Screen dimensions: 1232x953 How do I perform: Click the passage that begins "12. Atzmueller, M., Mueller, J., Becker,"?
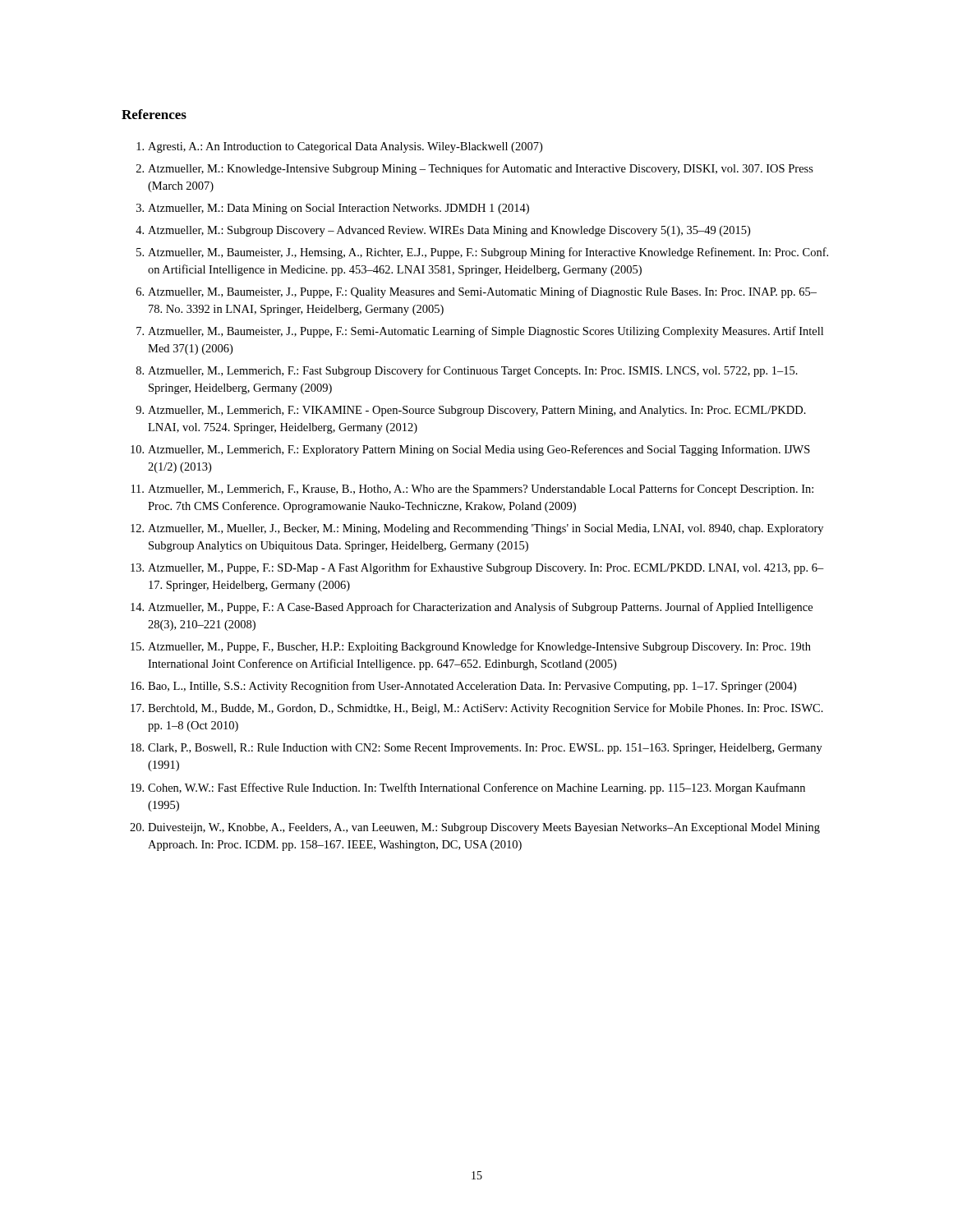click(x=476, y=537)
